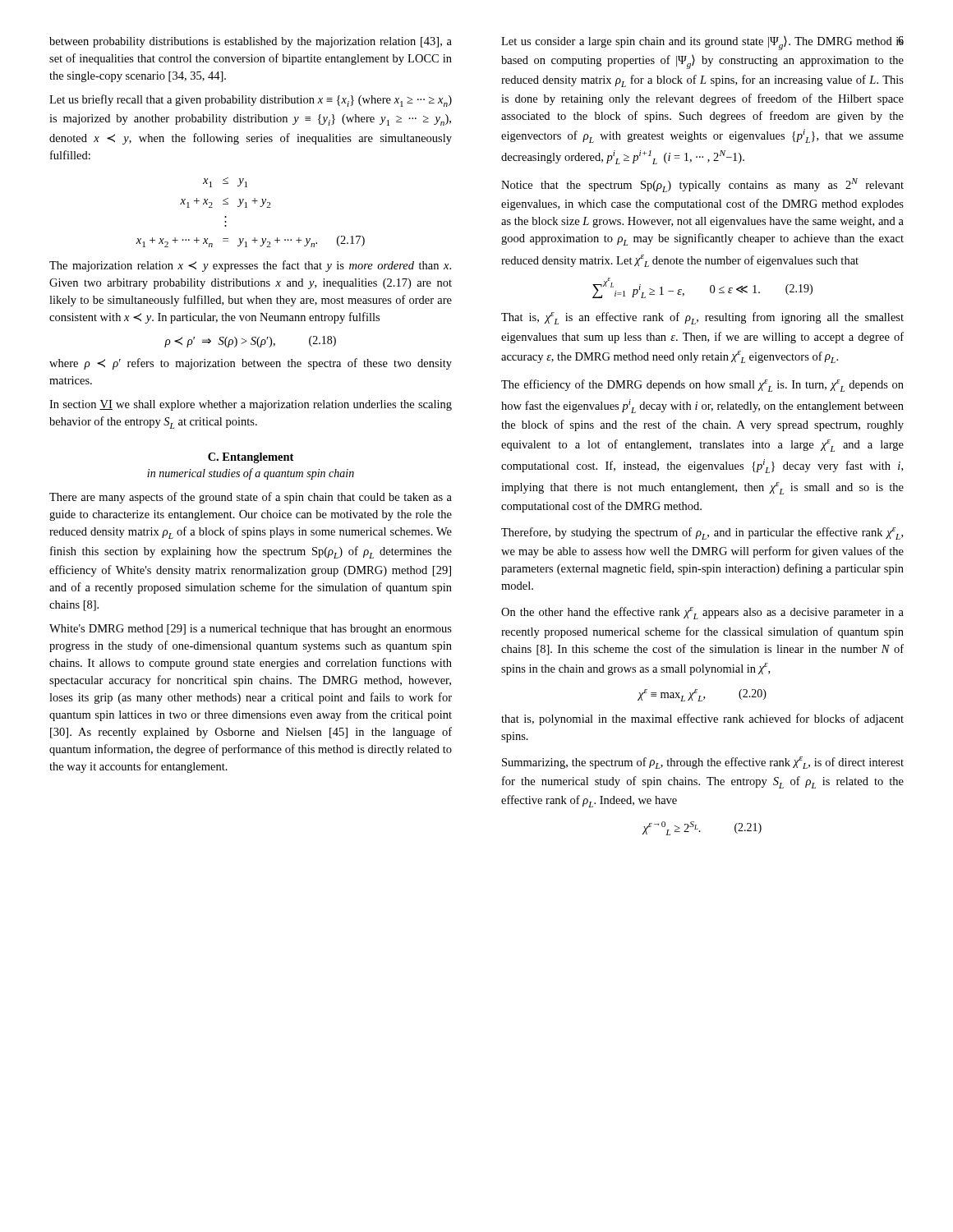Locate the passage starting "between probability distributions is established by"
The image size is (953, 1232).
tap(251, 59)
